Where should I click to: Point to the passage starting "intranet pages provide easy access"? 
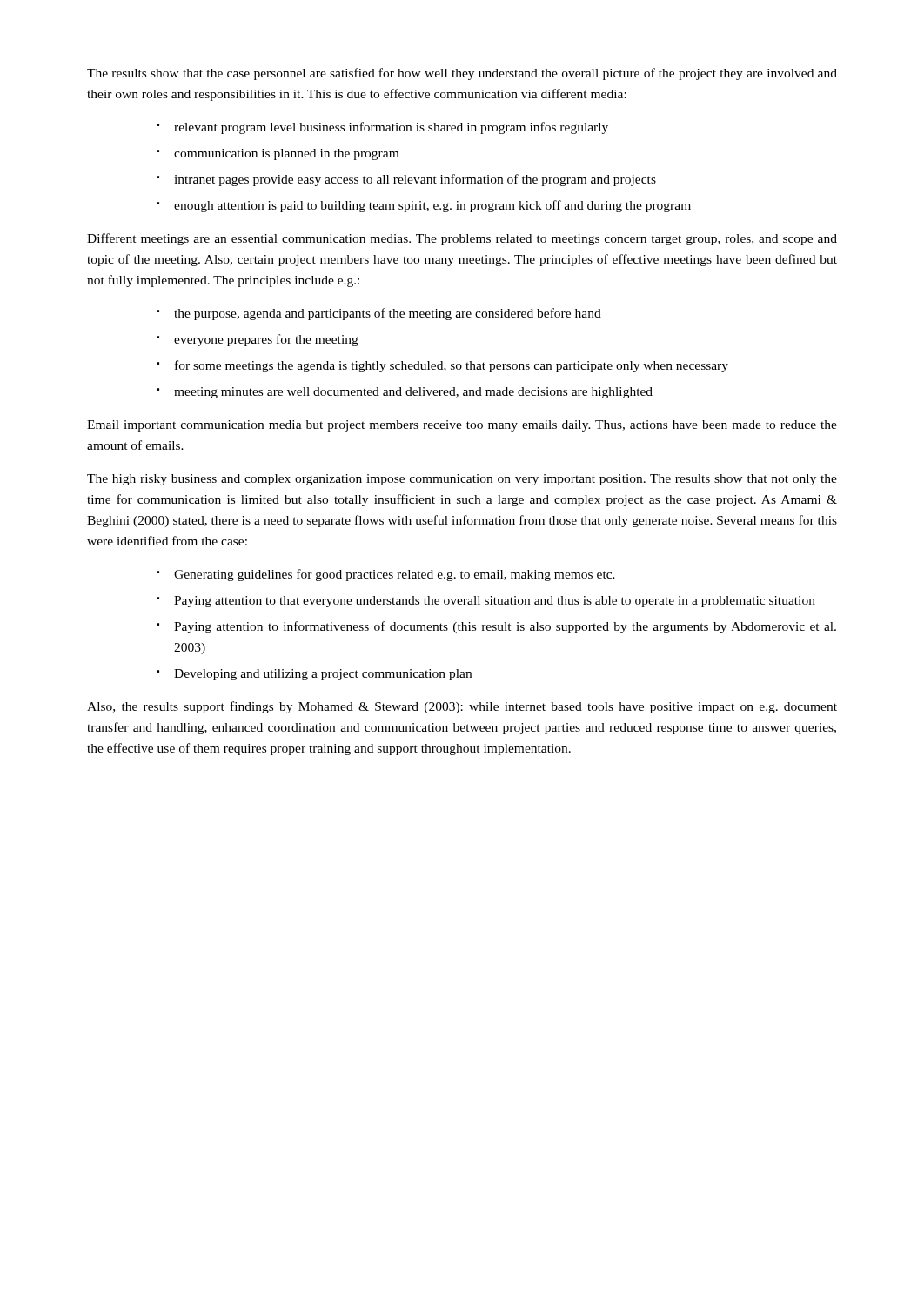coord(415,179)
